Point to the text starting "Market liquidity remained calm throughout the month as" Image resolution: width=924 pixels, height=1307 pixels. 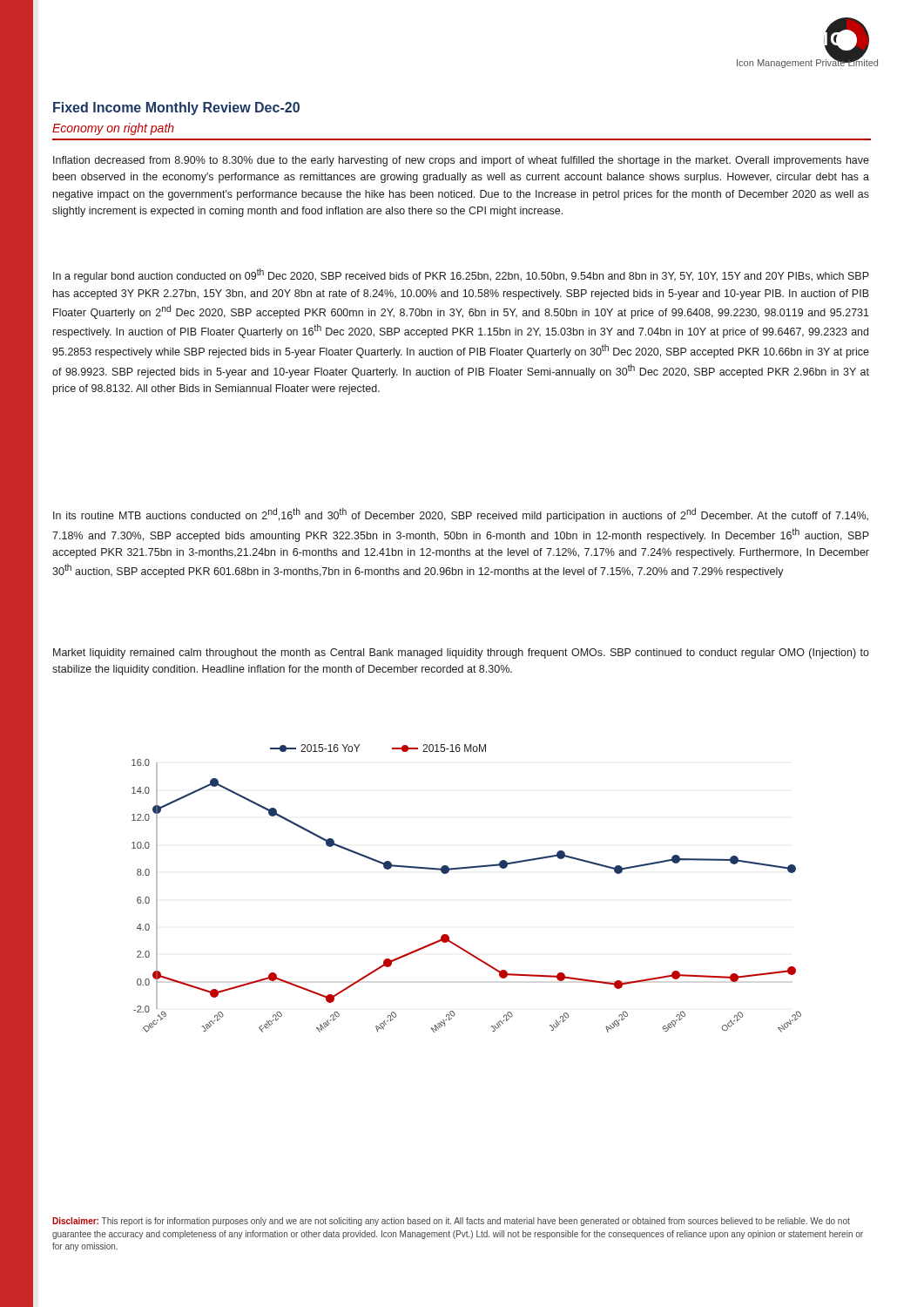click(x=461, y=661)
